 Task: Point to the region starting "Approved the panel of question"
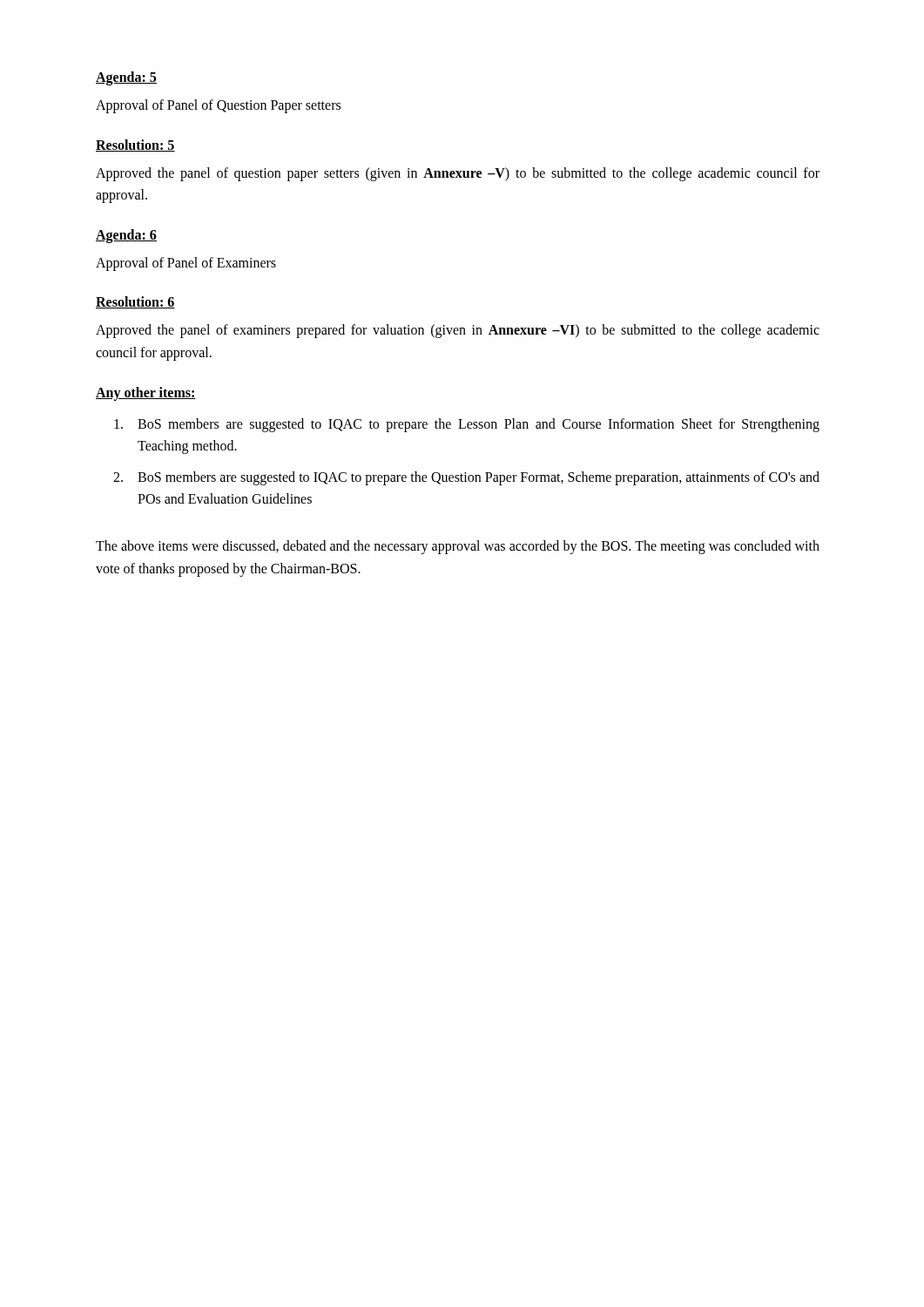458,184
